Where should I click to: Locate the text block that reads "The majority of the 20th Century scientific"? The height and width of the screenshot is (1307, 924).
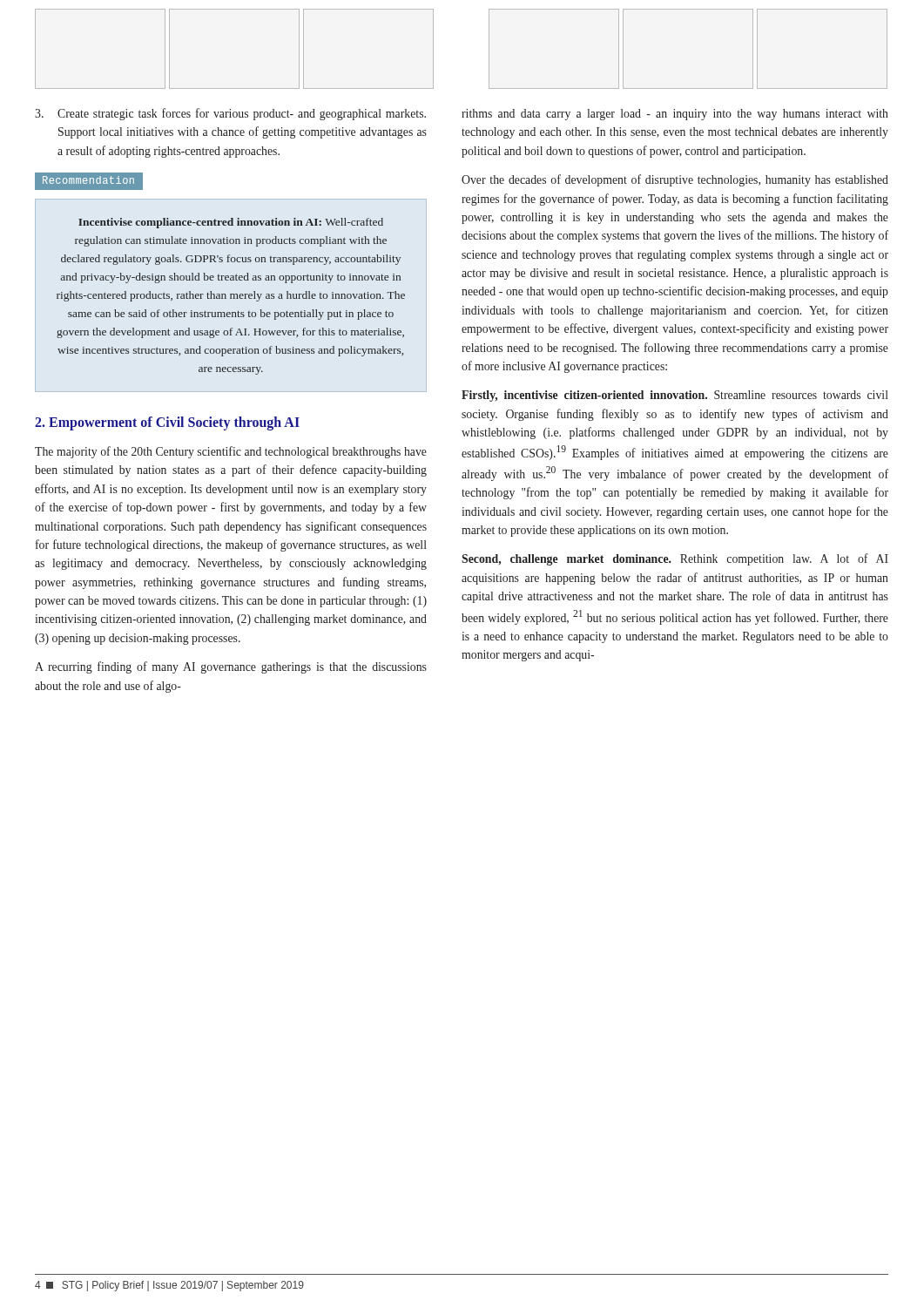231,545
